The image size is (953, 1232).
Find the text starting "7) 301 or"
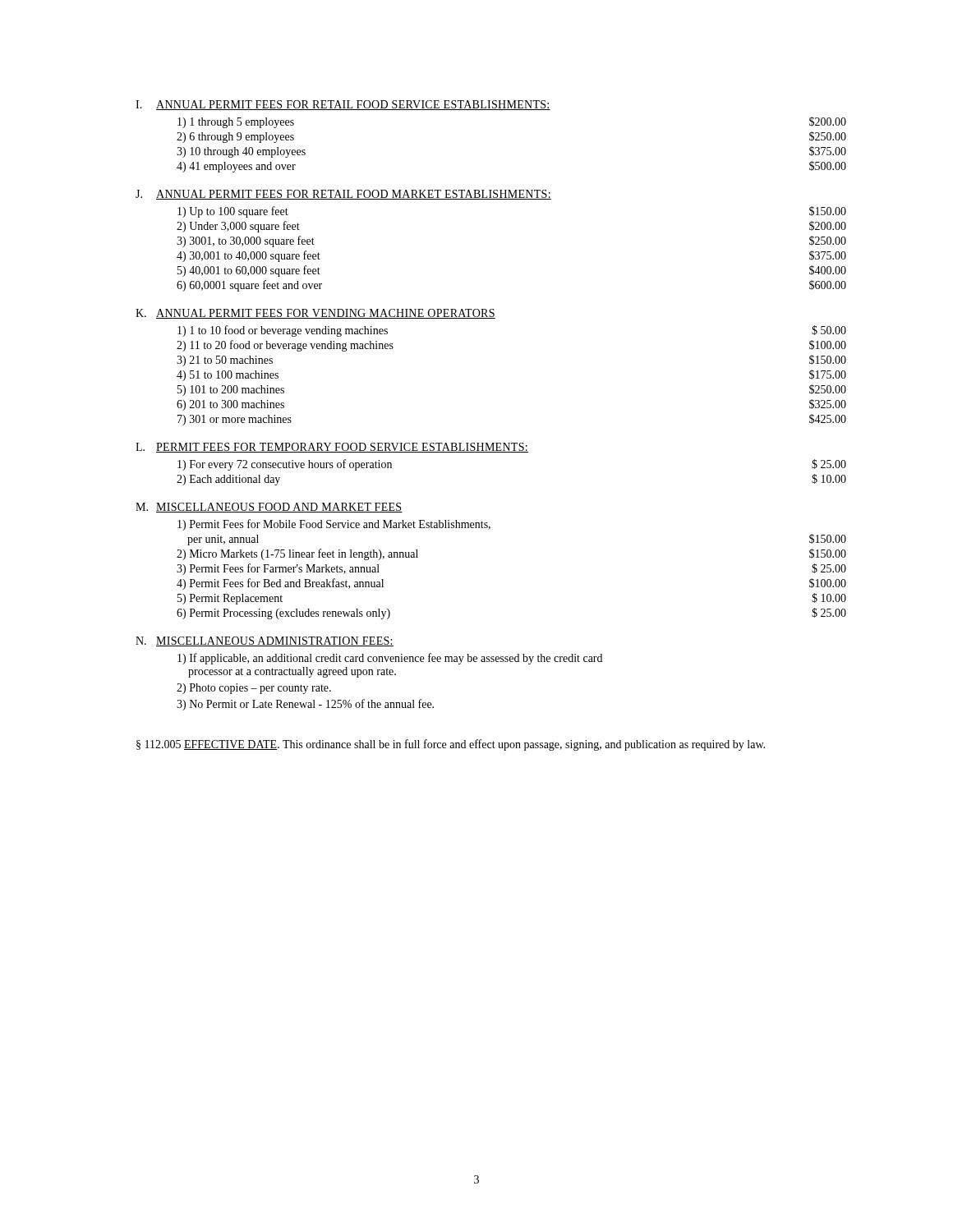(232, 419)
